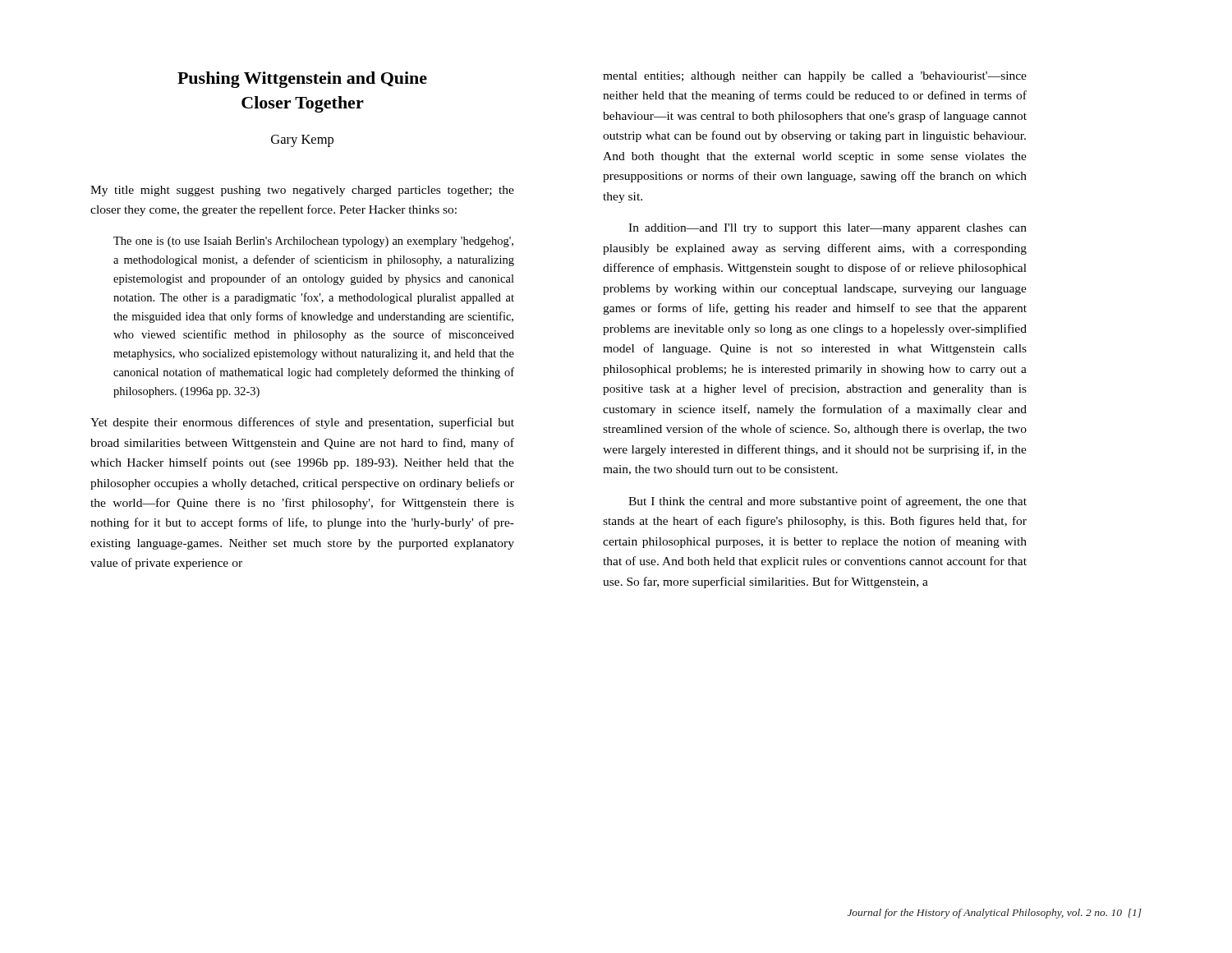Where is the passage that starts "Yet despite their enormous differences of"?
The image size is (1232, 953).
[302, 492]
